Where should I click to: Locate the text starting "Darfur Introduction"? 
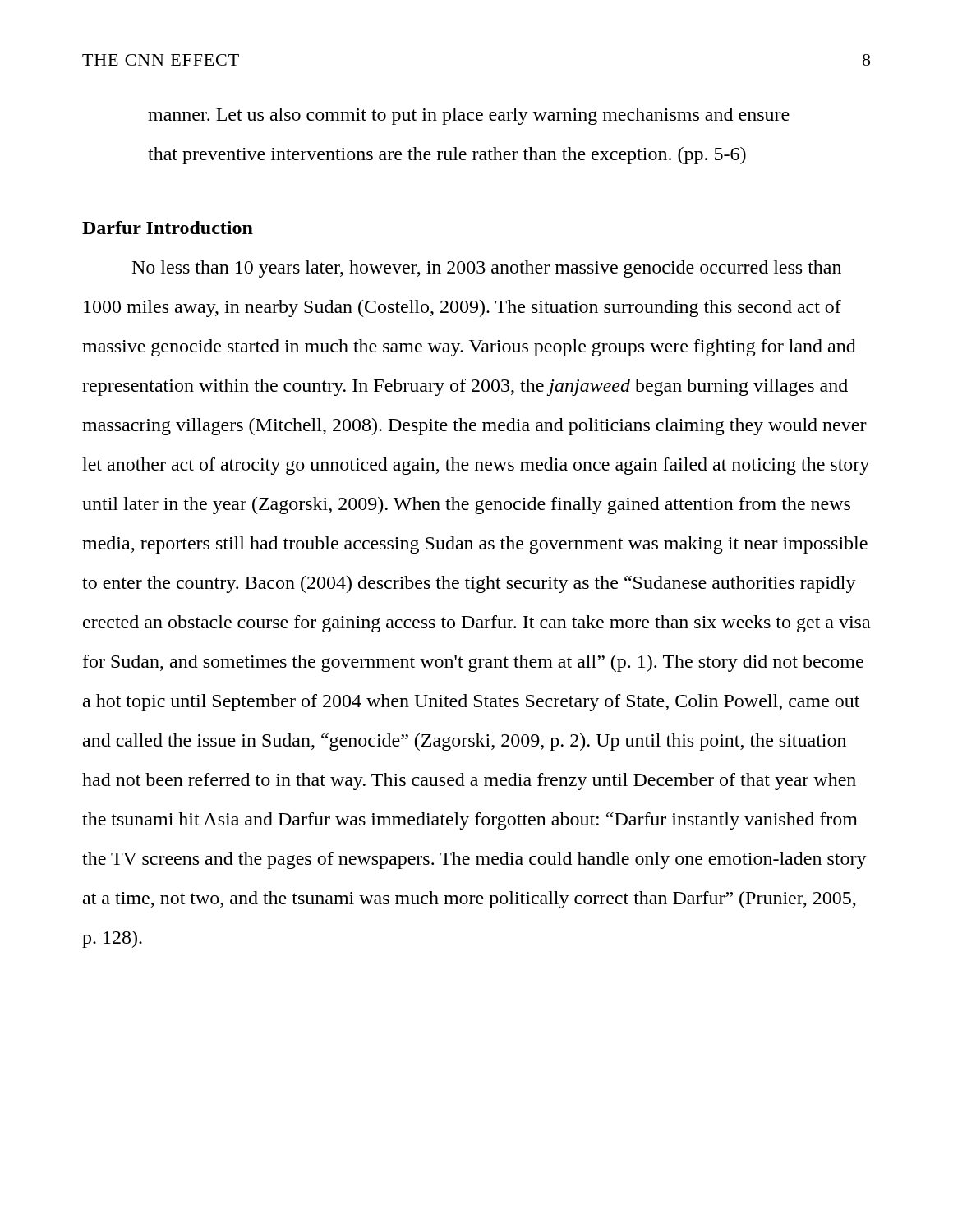[167, 227]
